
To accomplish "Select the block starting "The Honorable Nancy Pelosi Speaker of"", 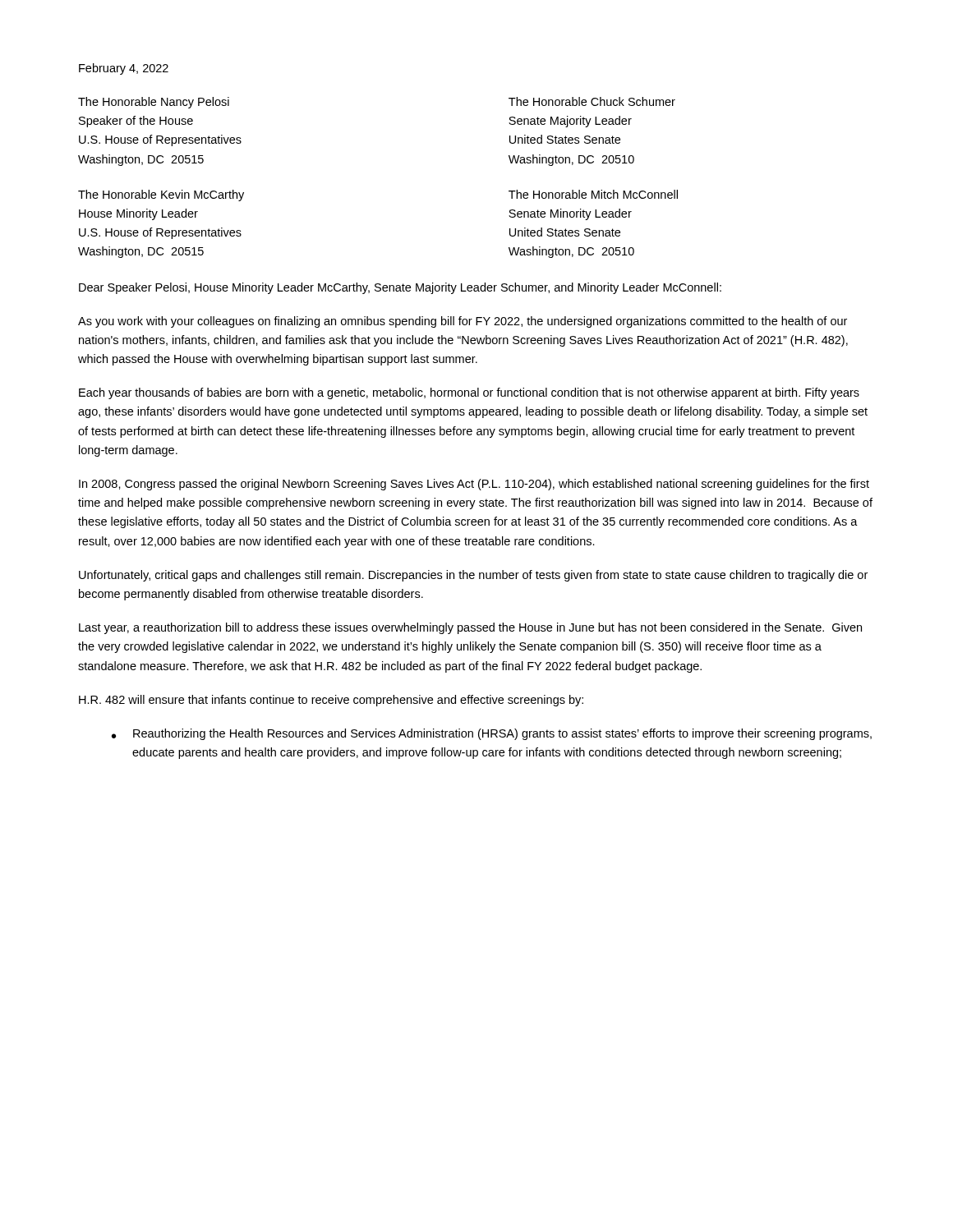I will (160, 130).
